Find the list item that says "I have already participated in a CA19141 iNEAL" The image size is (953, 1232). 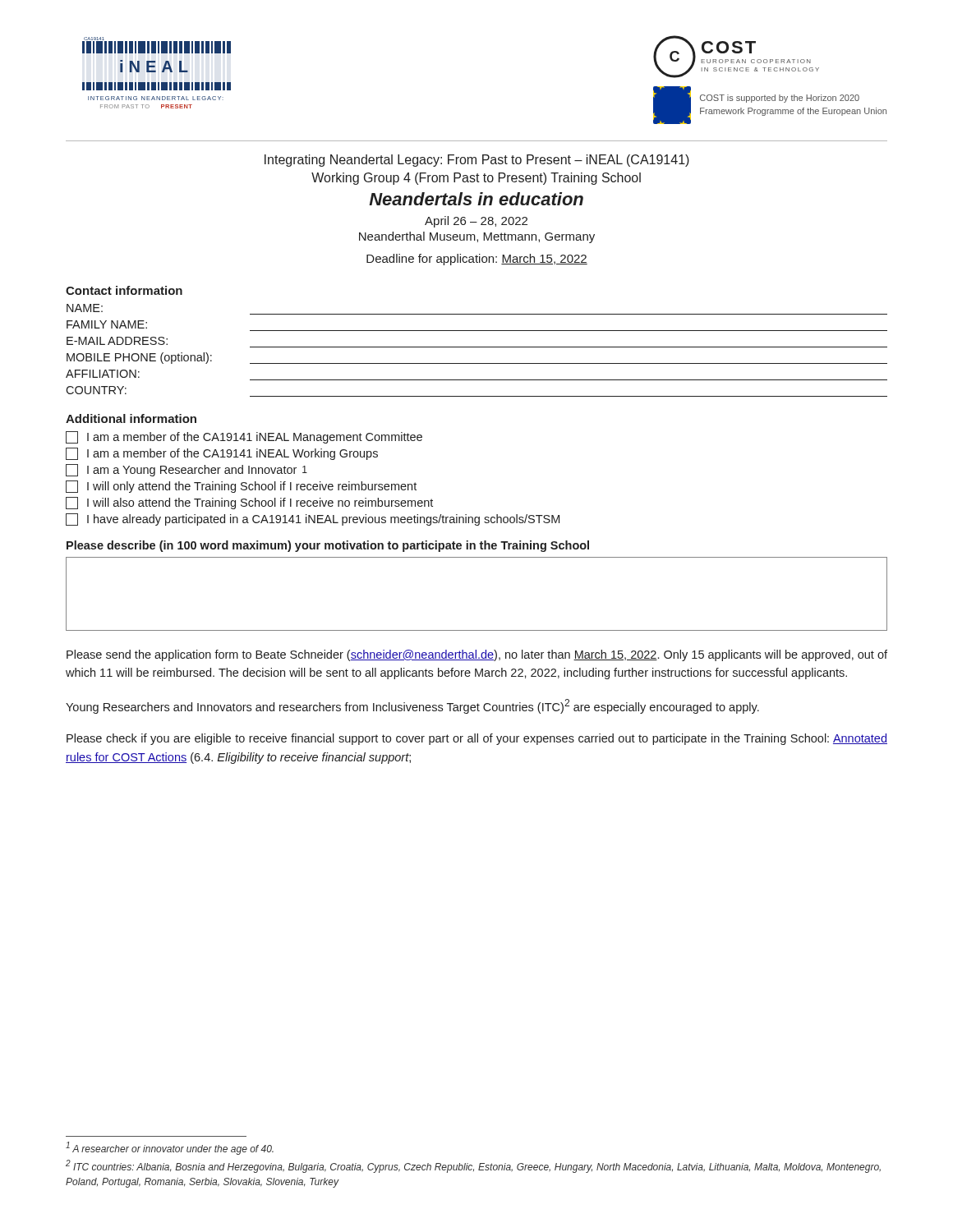coord(313,519)
